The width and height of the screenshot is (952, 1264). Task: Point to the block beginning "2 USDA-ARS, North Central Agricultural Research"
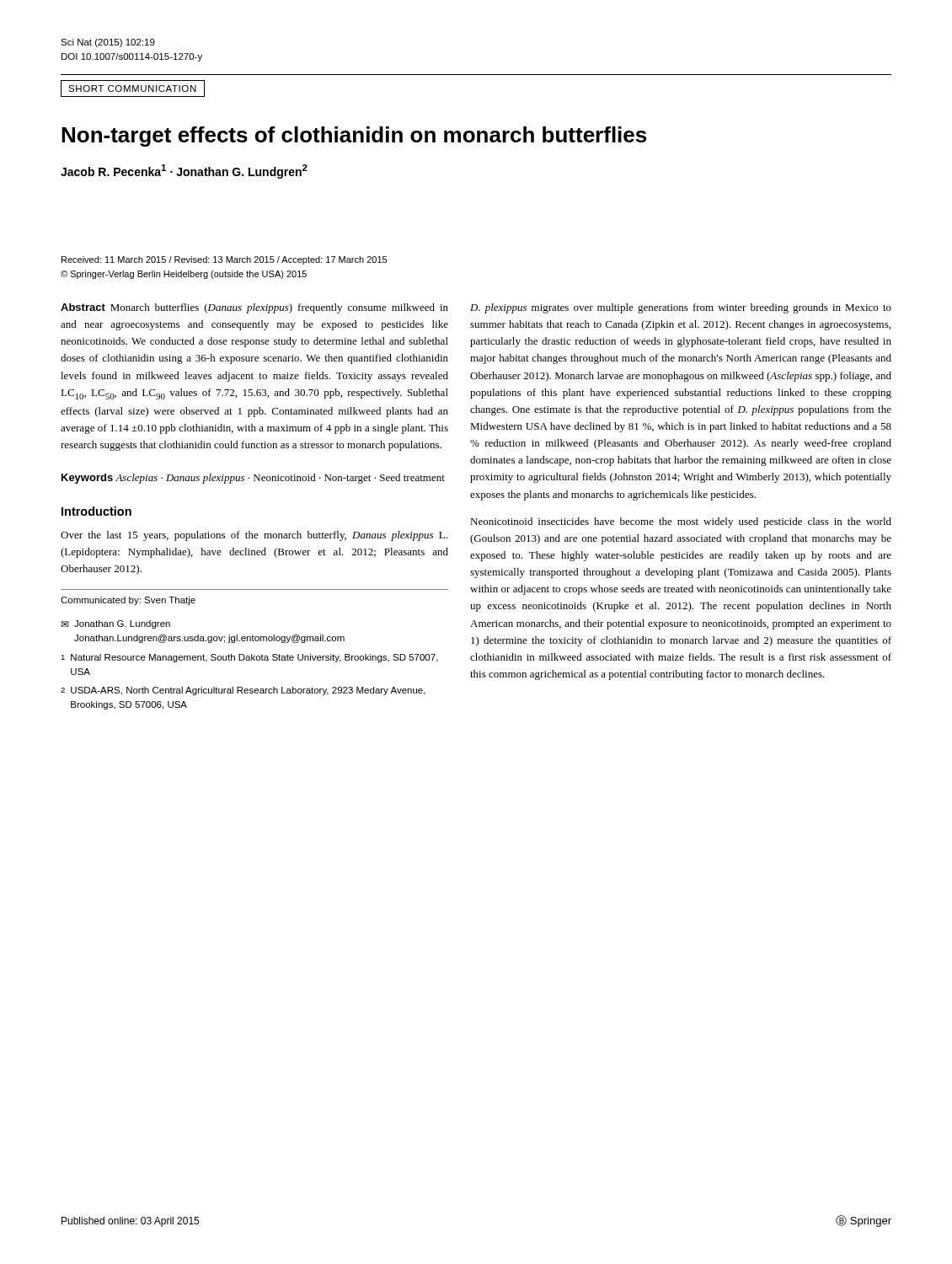point(254,698)
